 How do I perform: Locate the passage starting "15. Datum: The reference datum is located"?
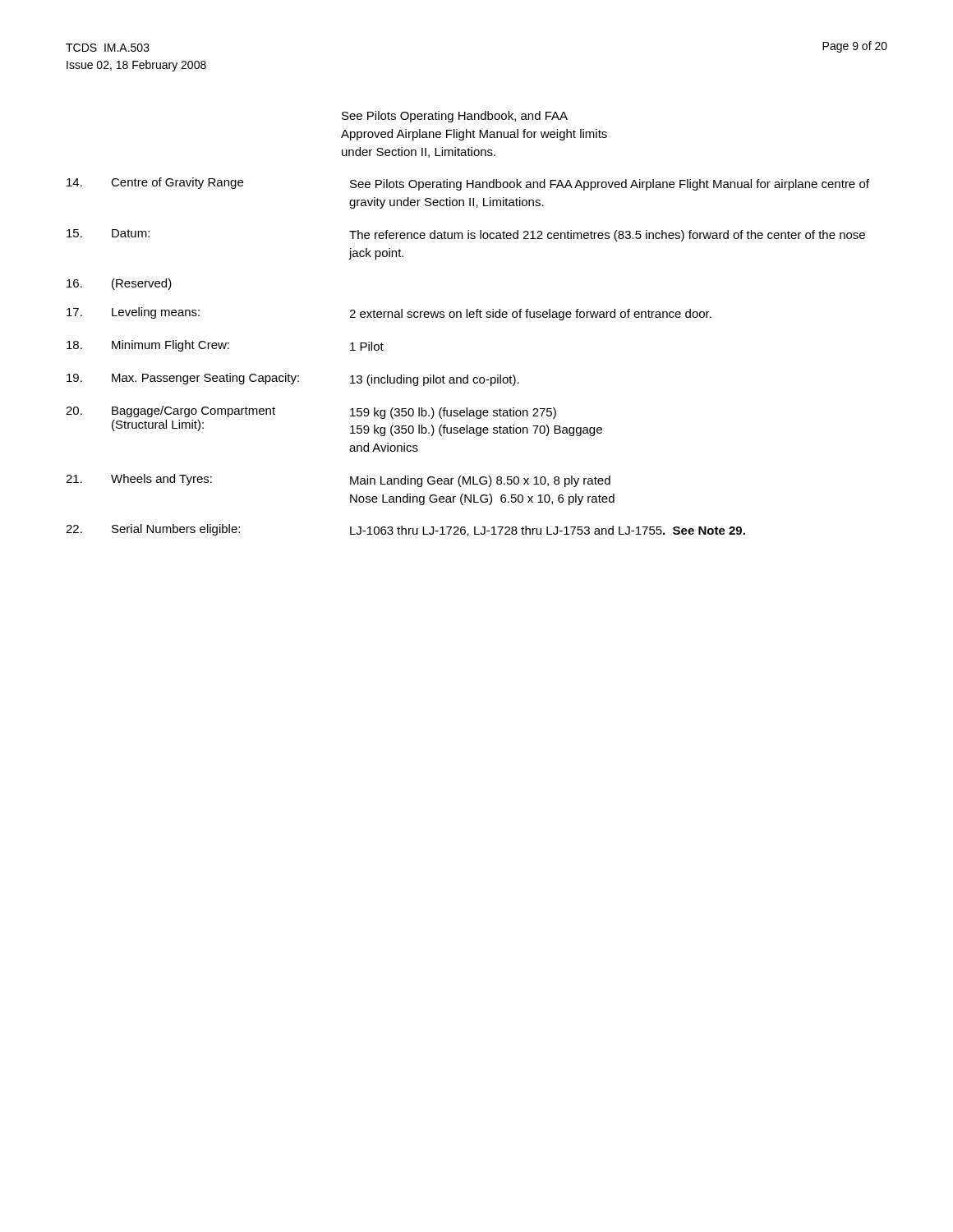point(476,244)
